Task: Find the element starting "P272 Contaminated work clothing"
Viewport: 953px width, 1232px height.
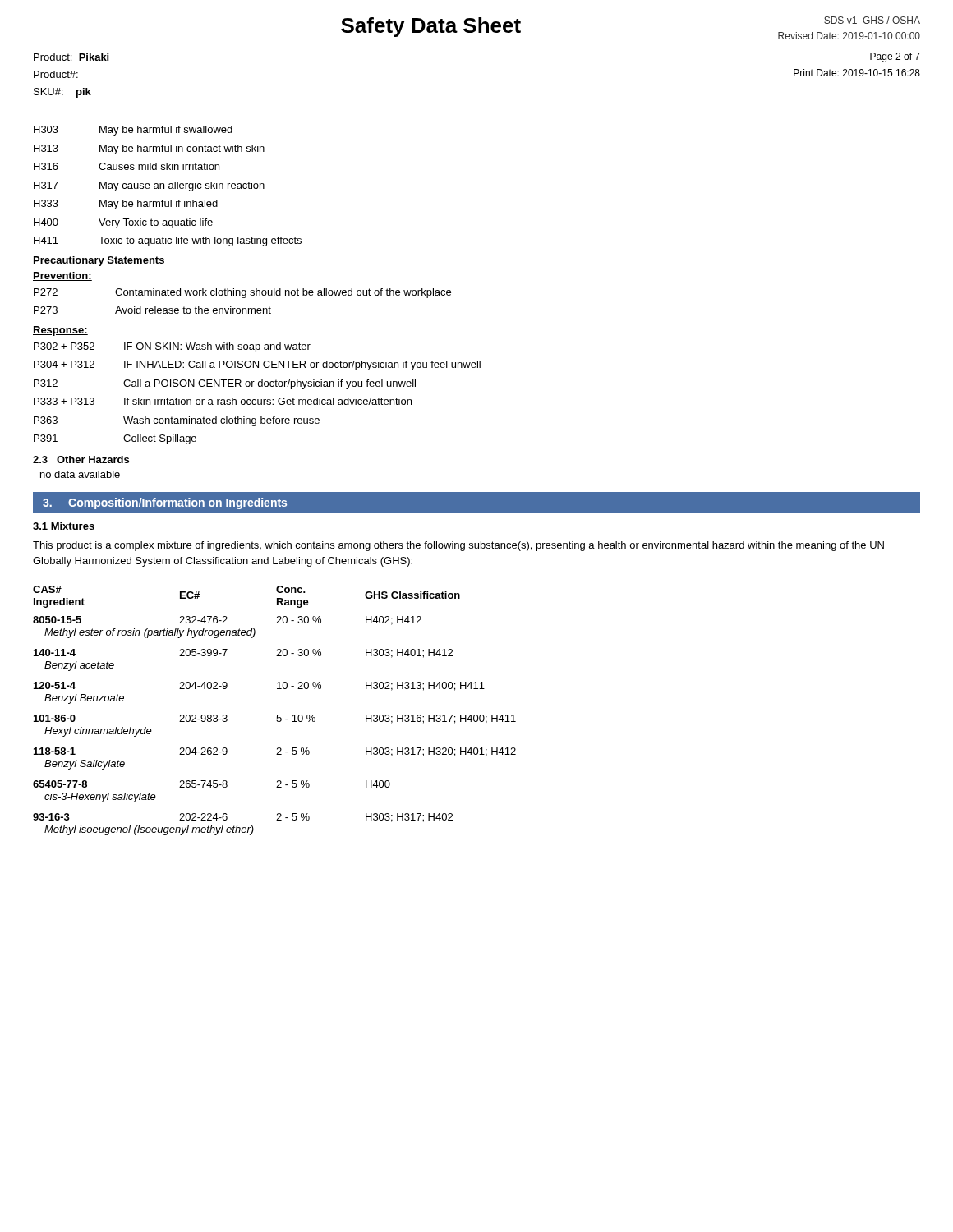Action: click(242, 292)
